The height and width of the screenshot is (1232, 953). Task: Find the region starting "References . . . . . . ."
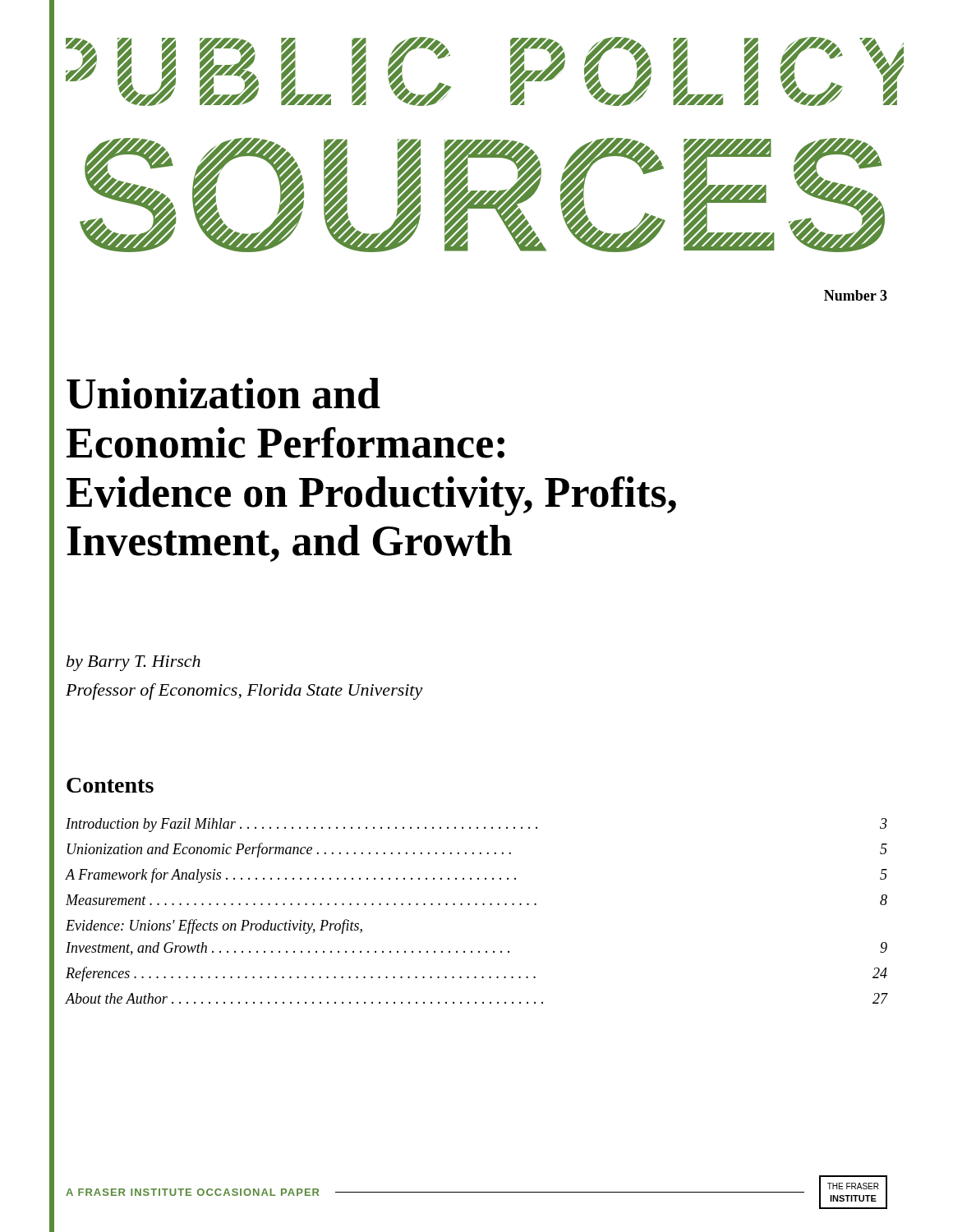click(476, 974)
